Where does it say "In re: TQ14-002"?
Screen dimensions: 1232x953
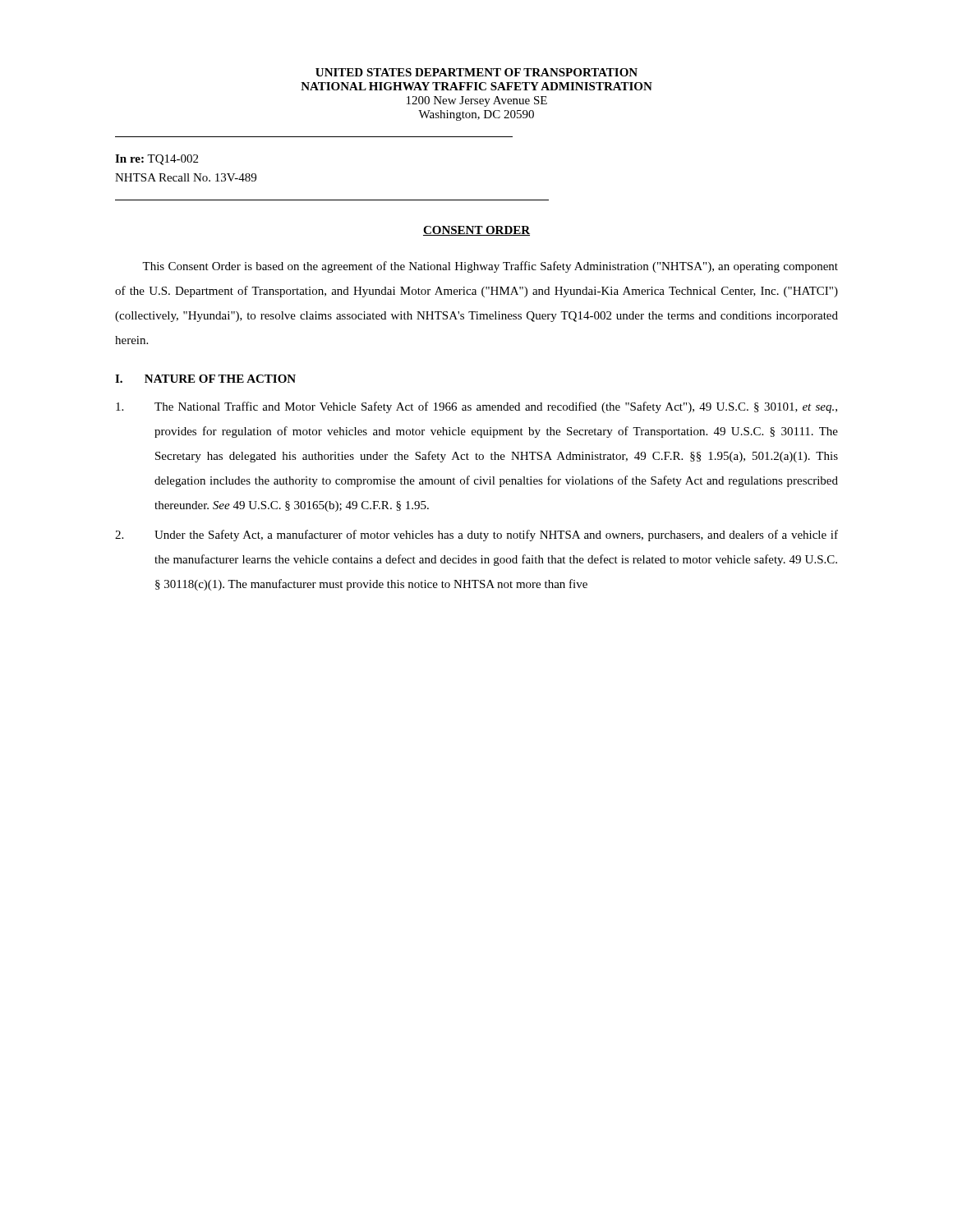tap(157, 158)
